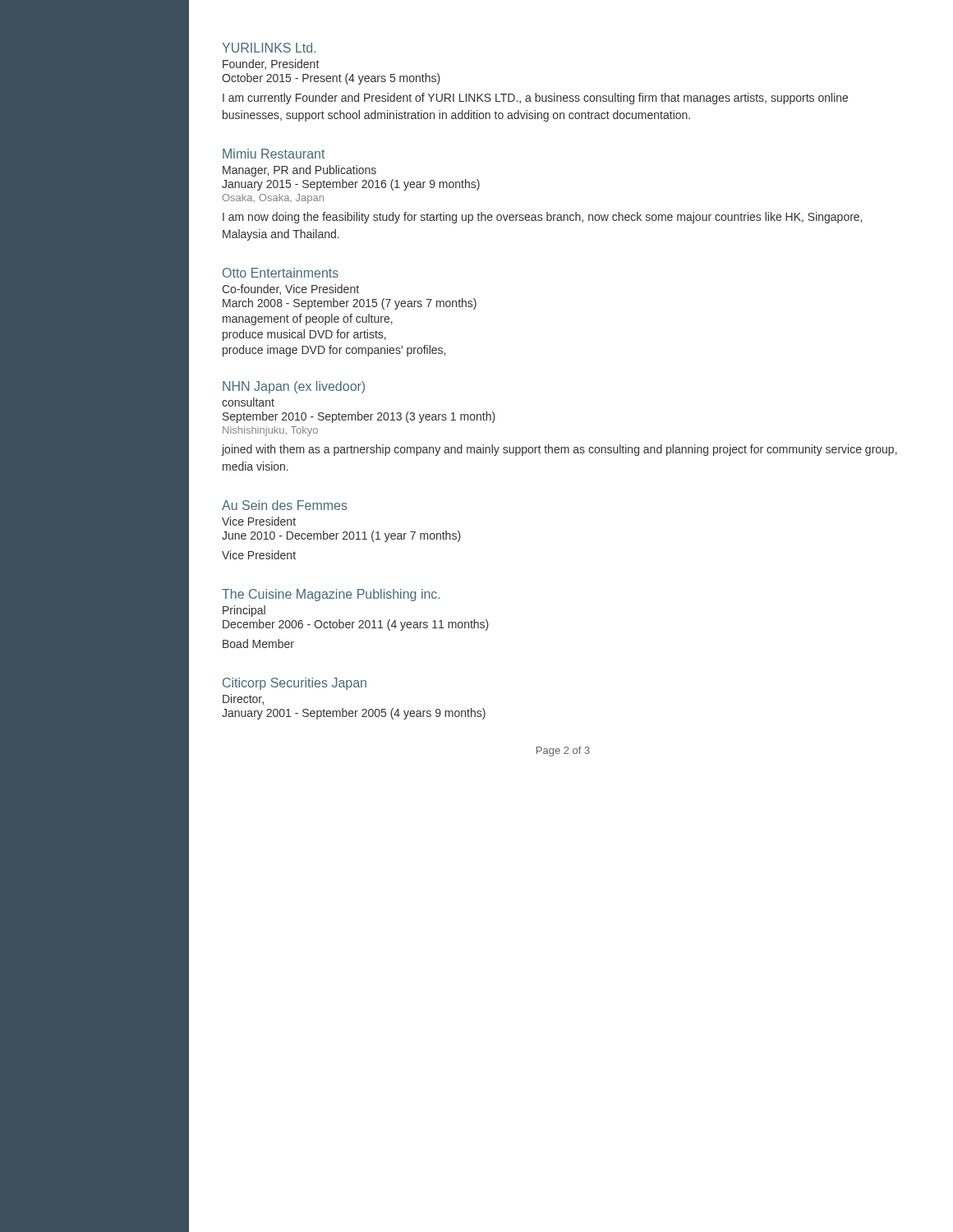
Task: Point to the text starting "Mimiu Restaurant Manager, PR and"
Action: pyautogui.click(x=274, y=154)
